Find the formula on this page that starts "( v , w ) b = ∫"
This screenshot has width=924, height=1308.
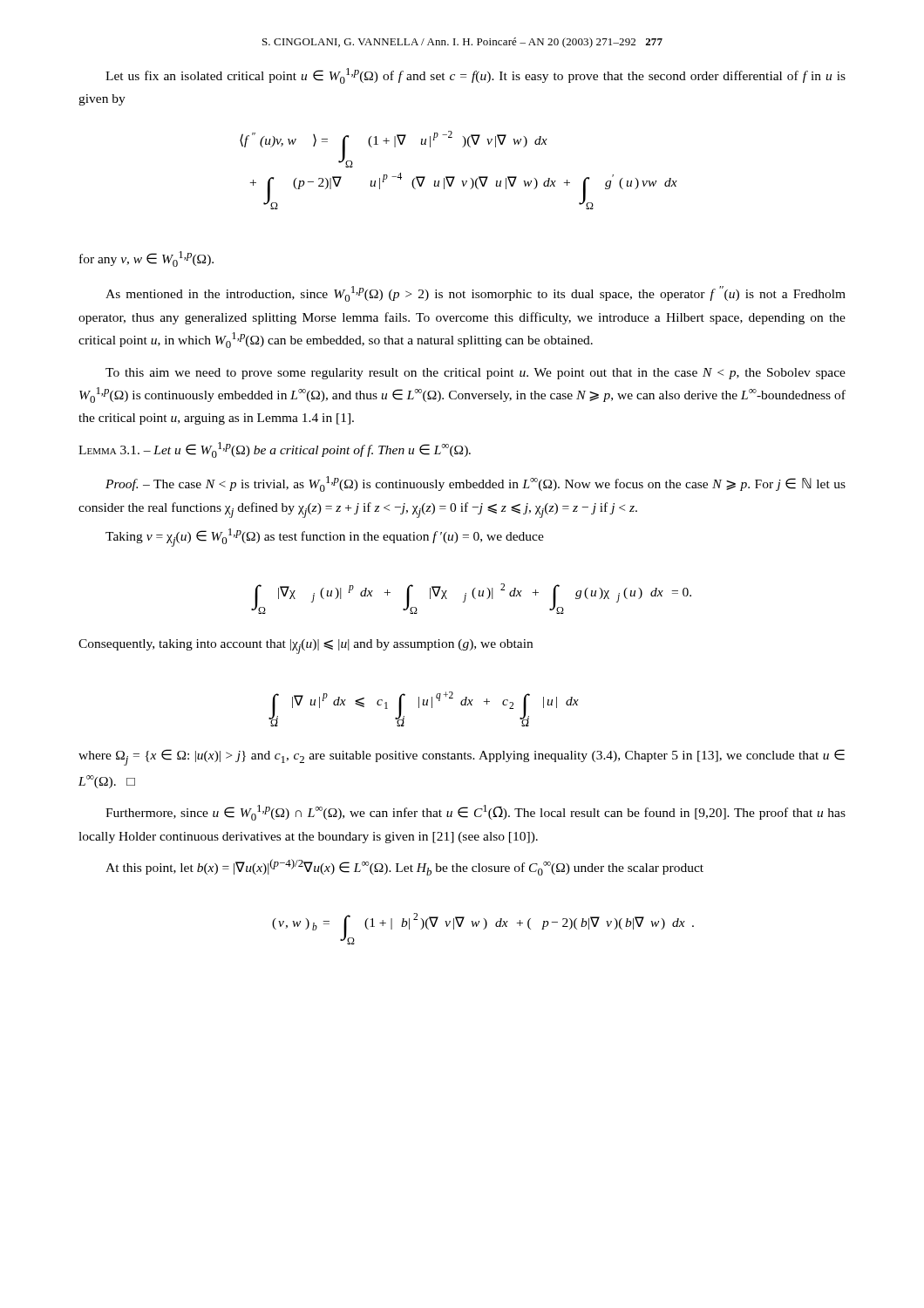coord(462,919)
